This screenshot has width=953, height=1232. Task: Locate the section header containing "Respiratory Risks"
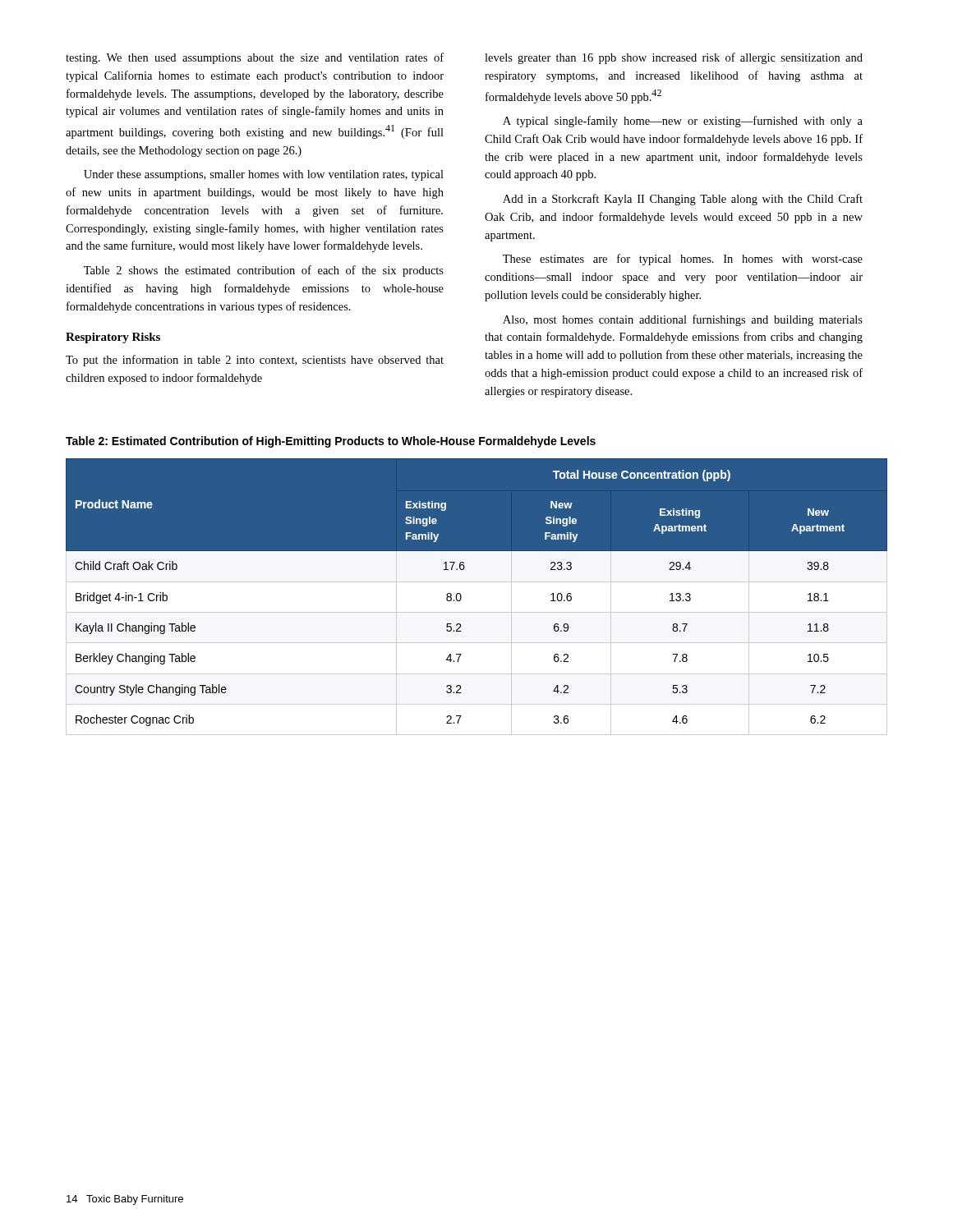(x=113, y=337)
